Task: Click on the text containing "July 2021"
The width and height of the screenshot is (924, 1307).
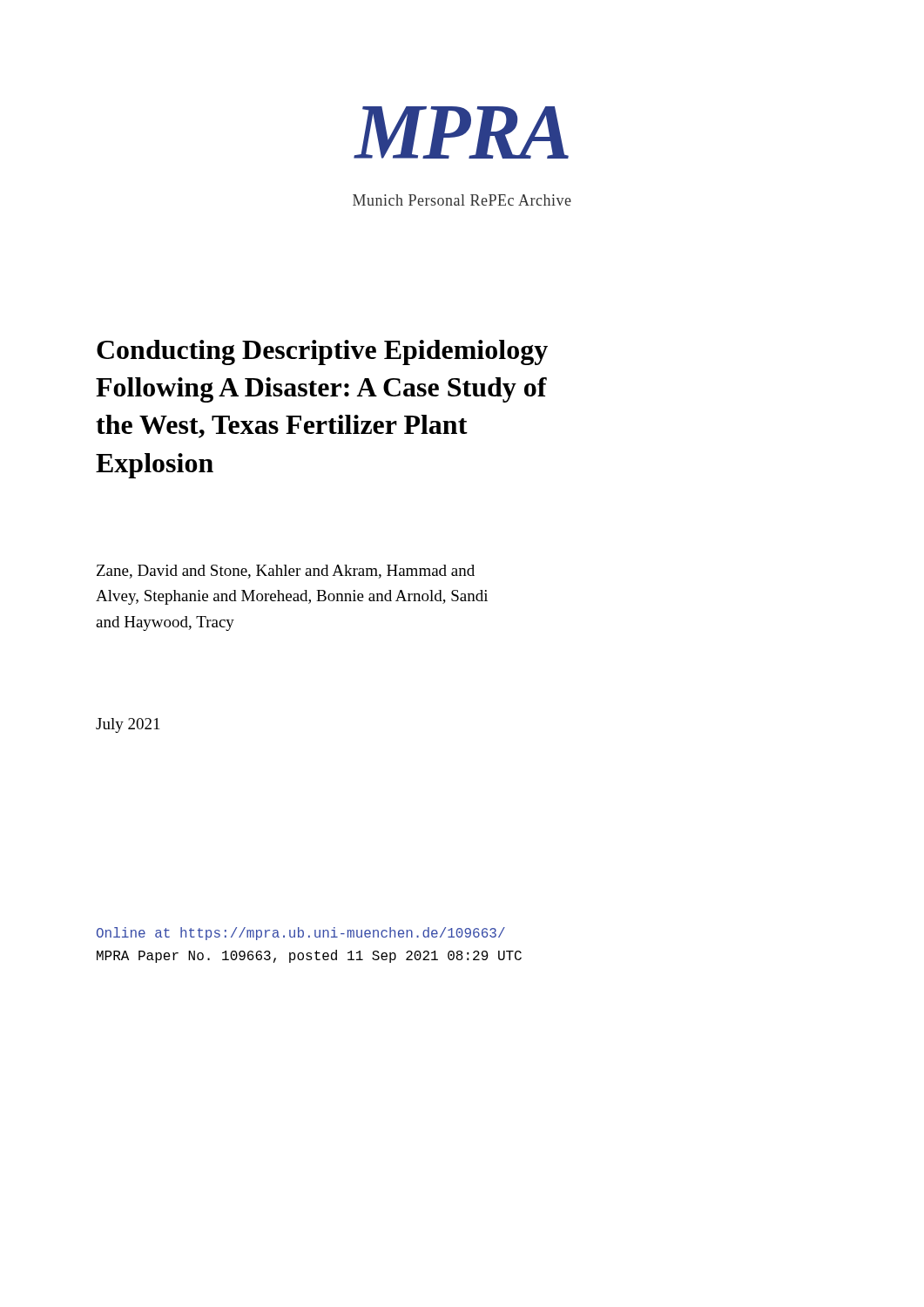Action: coord(128,725)
